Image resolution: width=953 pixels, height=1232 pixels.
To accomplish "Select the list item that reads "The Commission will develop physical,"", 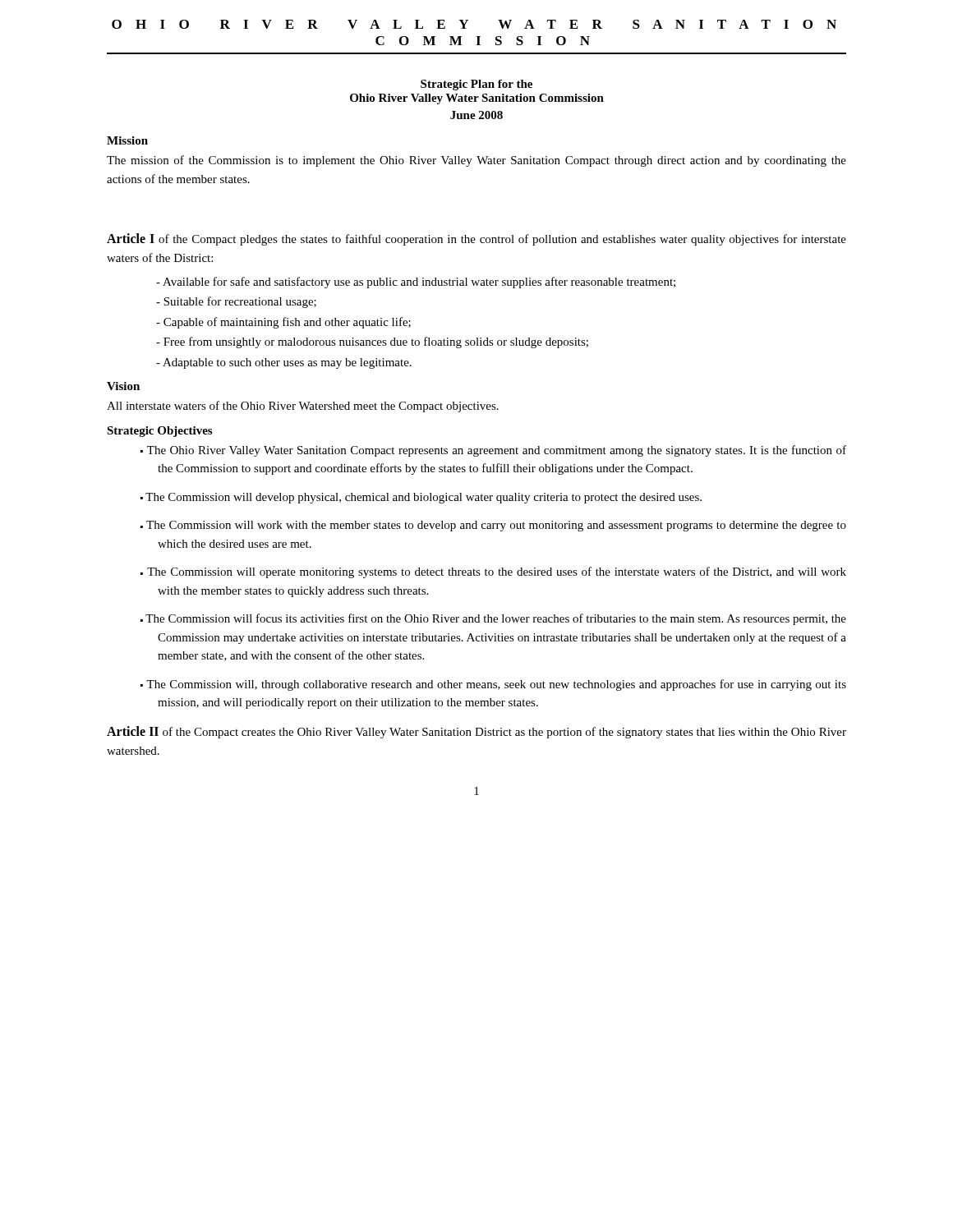I will (x=424, y=496).
